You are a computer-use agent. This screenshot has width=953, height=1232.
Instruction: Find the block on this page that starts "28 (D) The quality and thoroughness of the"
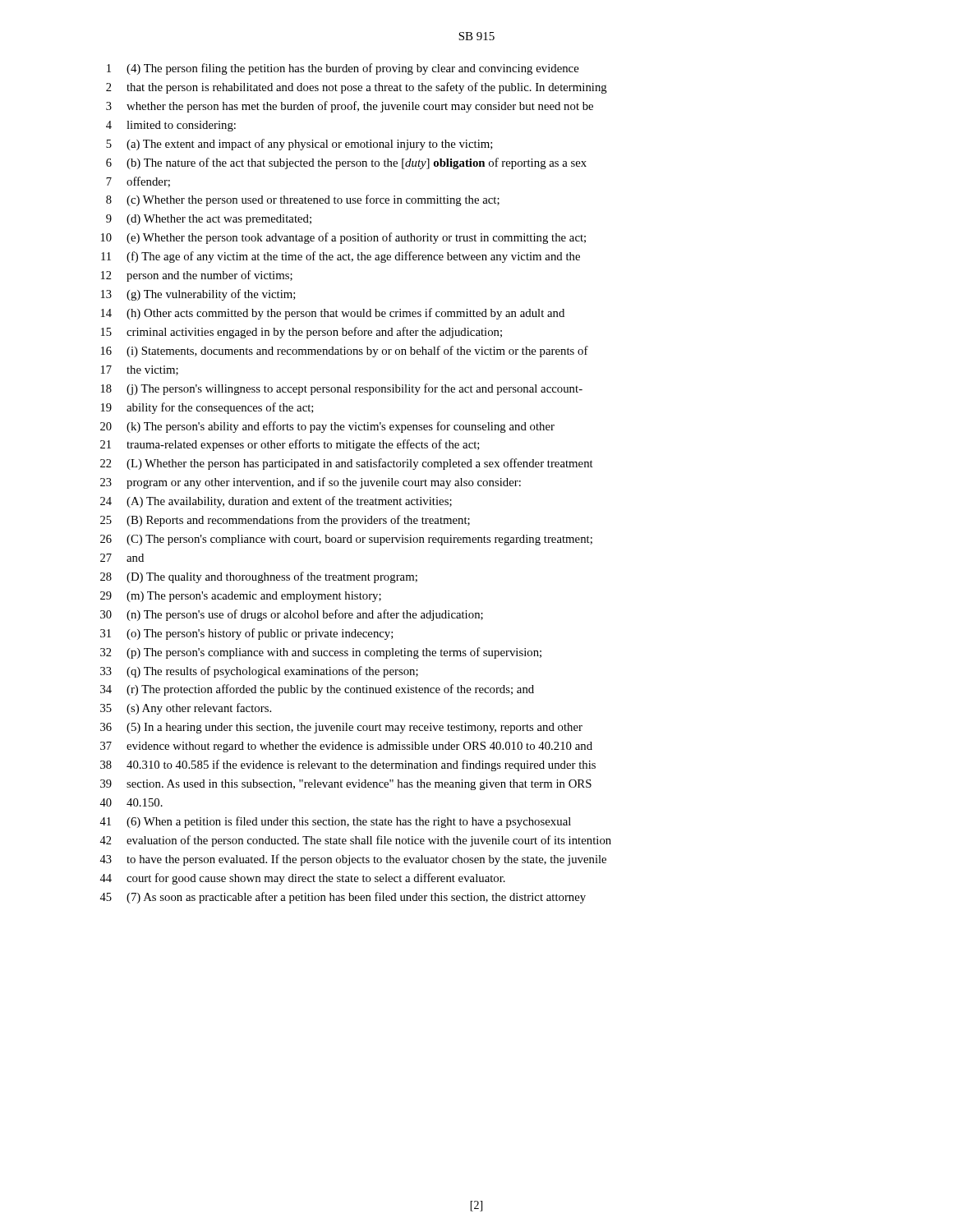[x=259, y=577]
